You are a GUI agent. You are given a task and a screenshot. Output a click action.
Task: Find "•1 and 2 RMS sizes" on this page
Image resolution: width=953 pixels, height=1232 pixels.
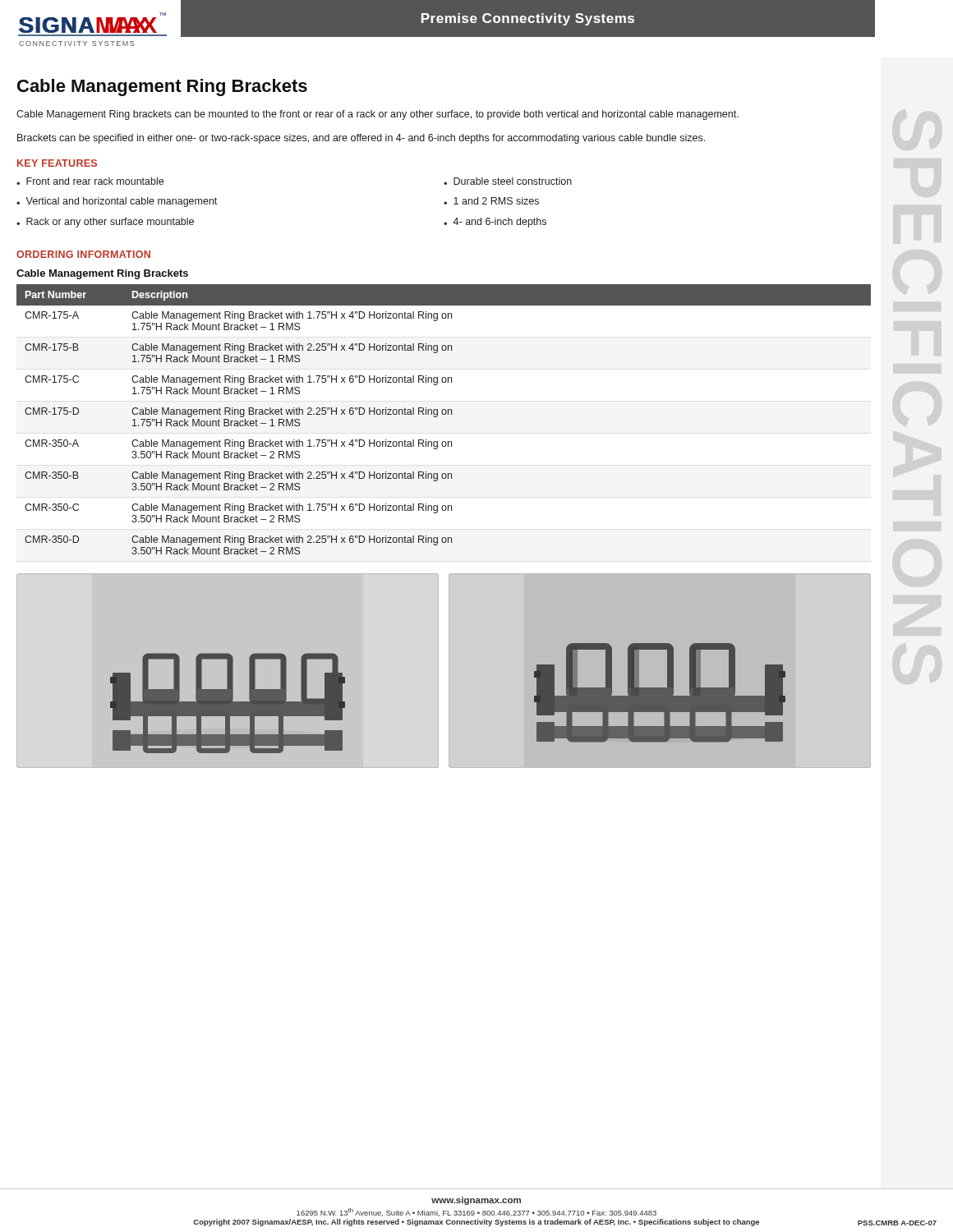(x=491, y=204)
